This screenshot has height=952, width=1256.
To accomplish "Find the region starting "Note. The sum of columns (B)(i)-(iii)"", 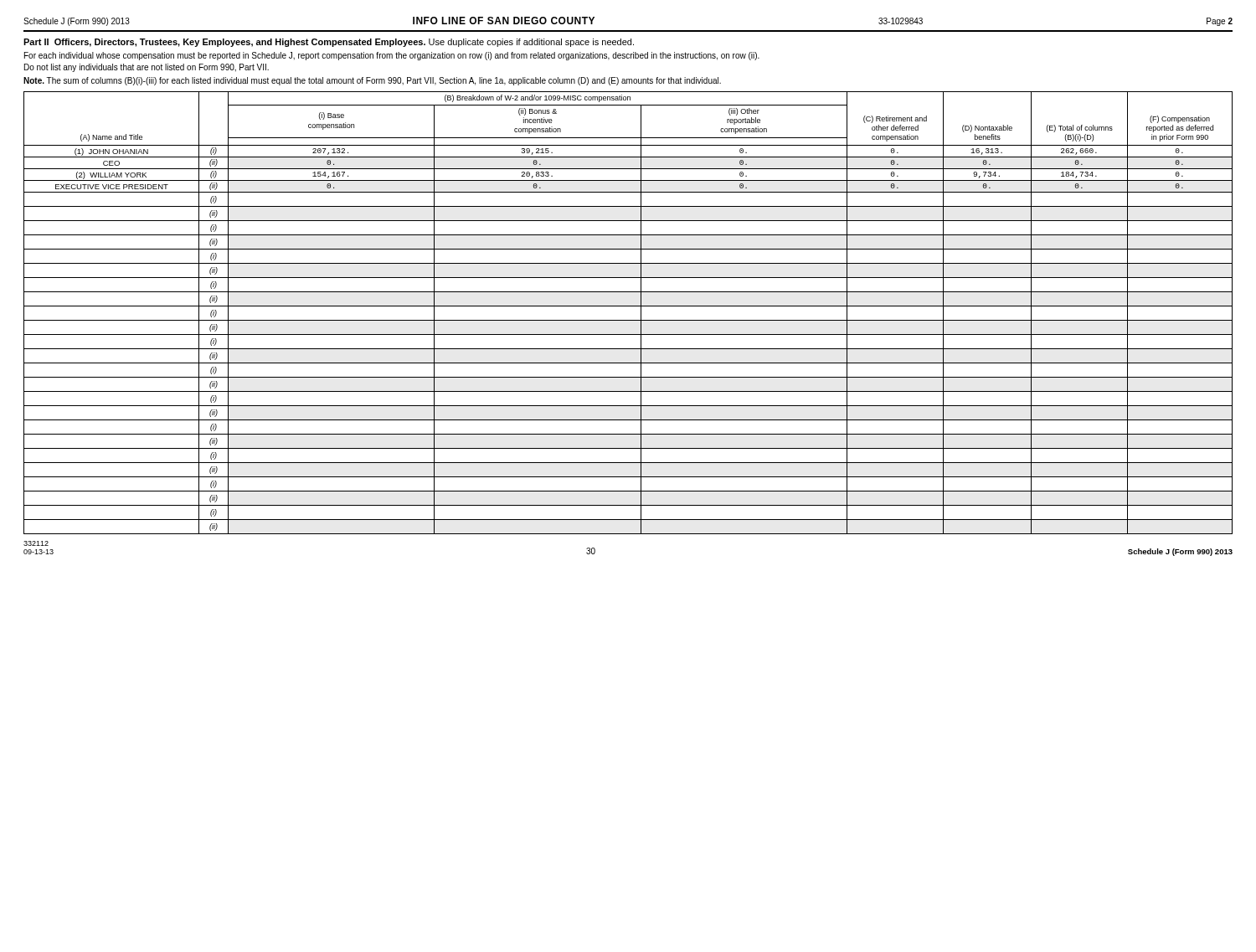I will point(372,81).
